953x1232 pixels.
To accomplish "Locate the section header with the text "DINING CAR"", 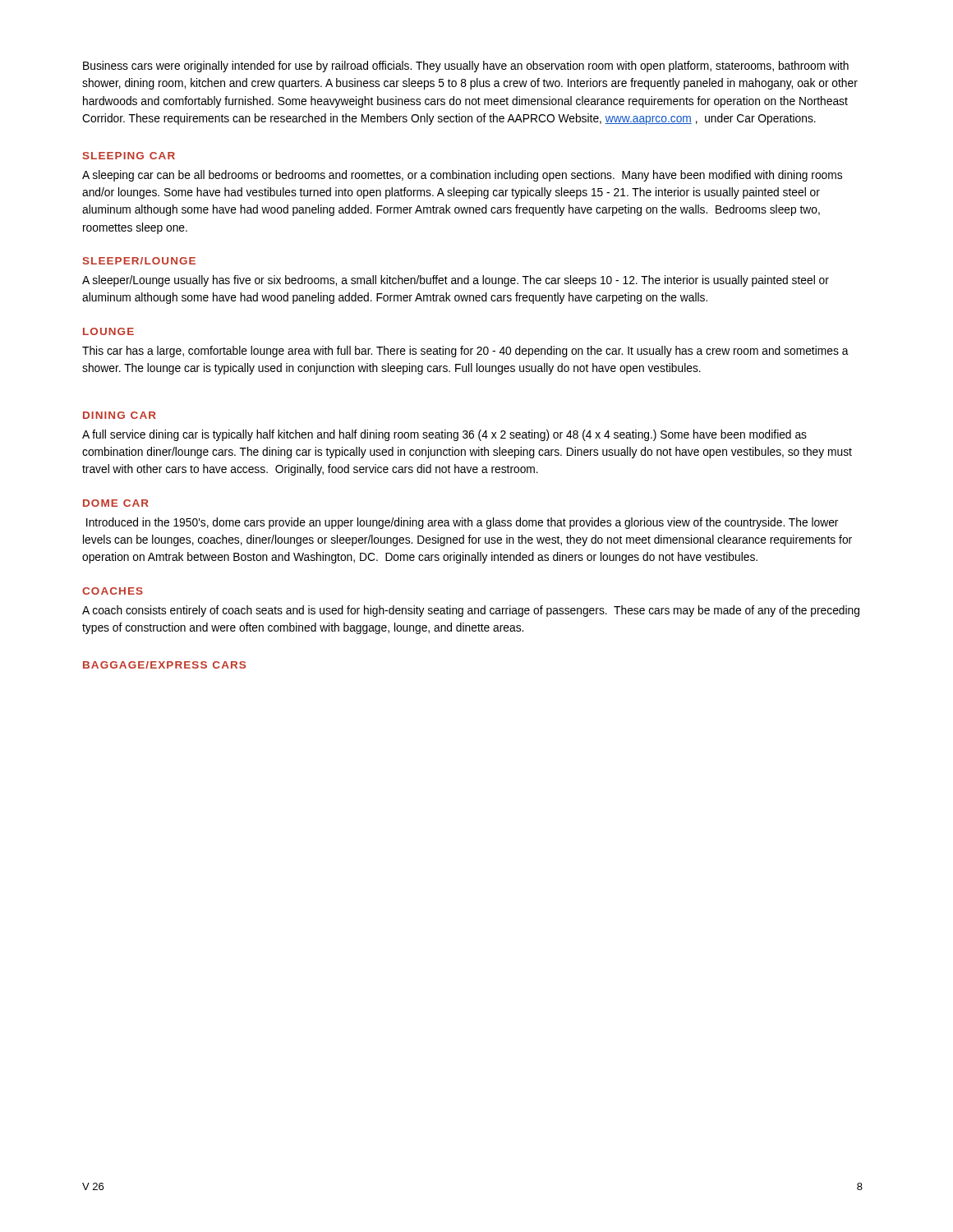I will (120, 415).
